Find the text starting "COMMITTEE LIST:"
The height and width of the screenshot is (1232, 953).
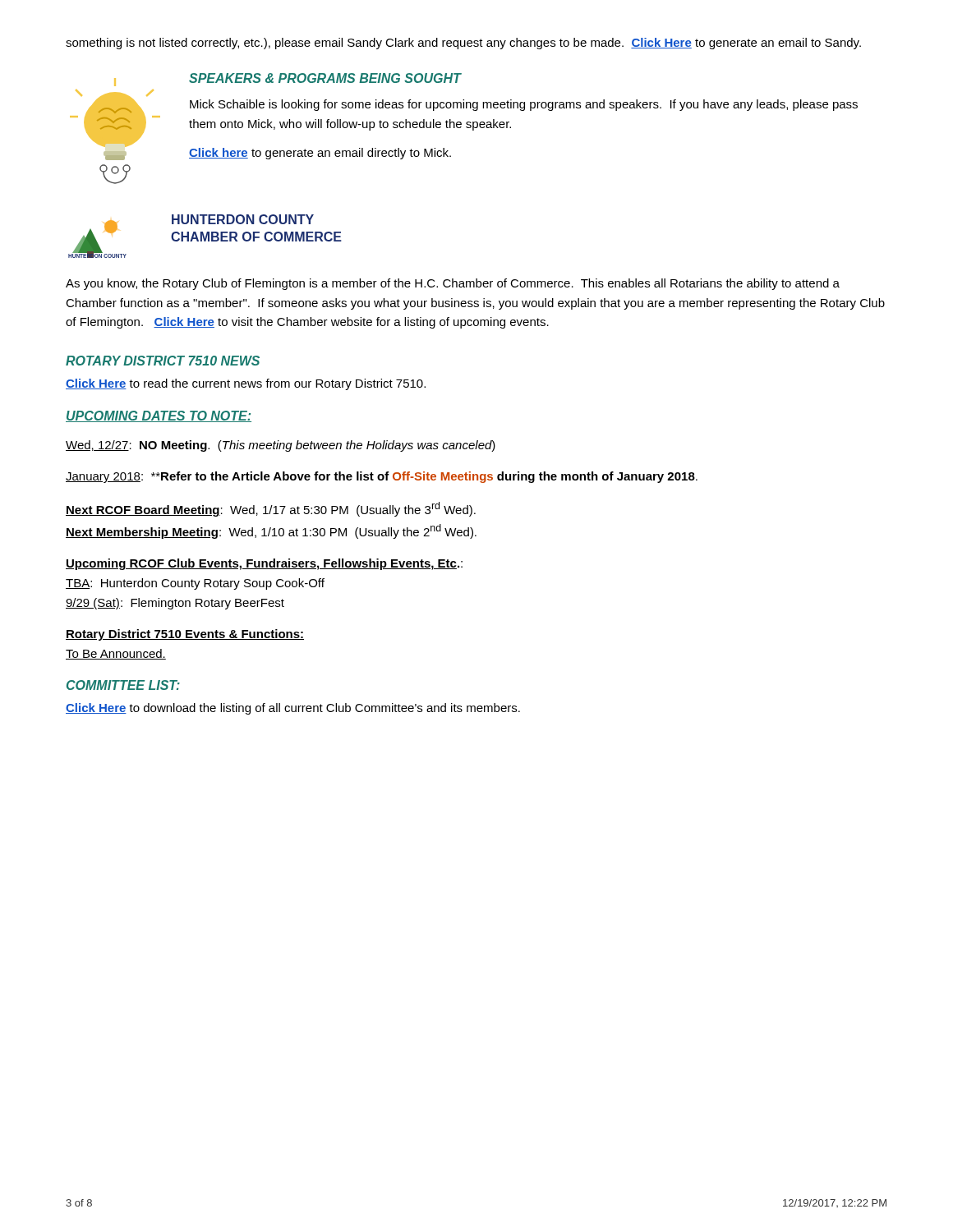pyautogui.click(x=123, y=686)
